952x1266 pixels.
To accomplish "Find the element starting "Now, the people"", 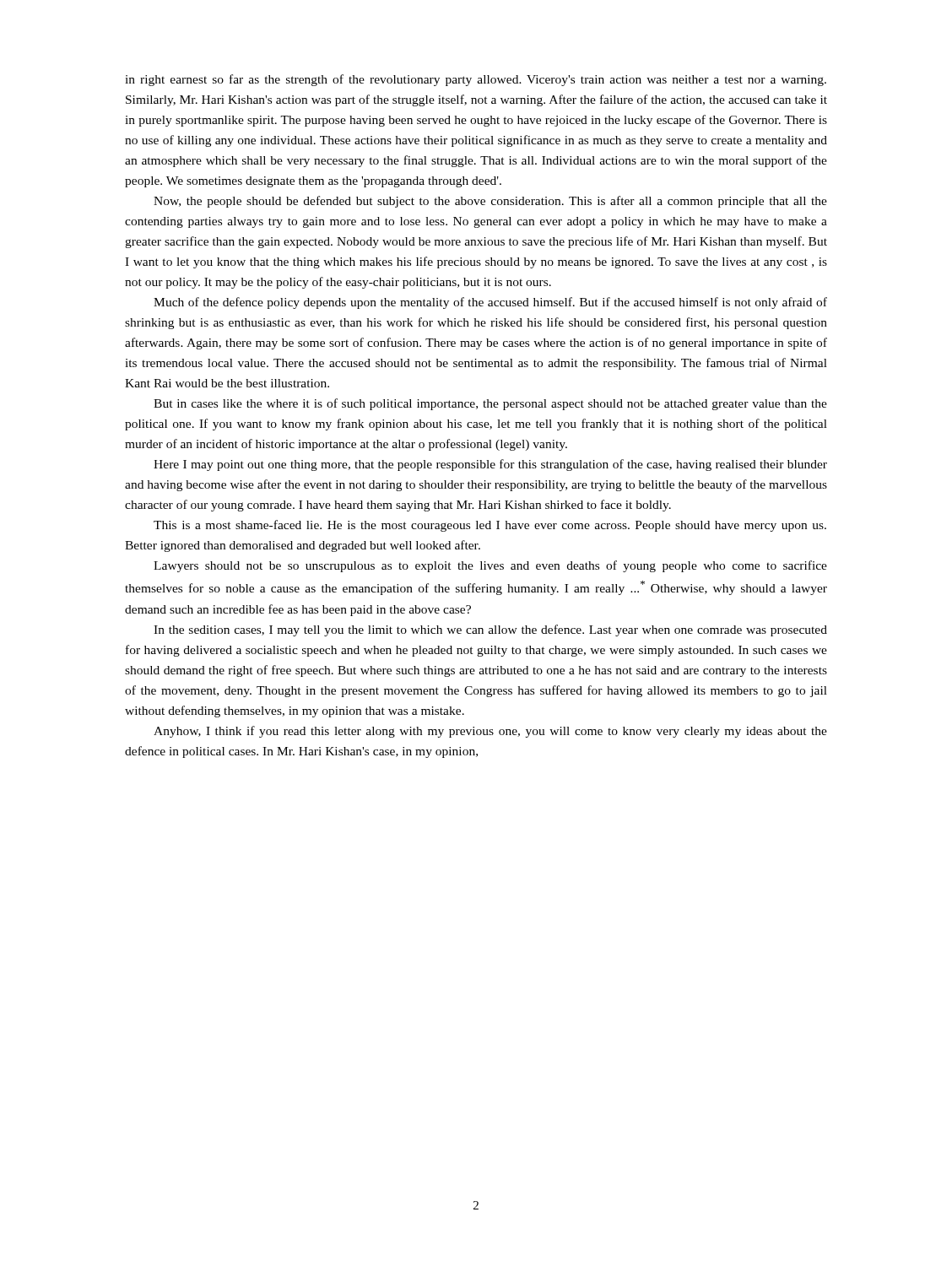I will [x=476, y=241].
